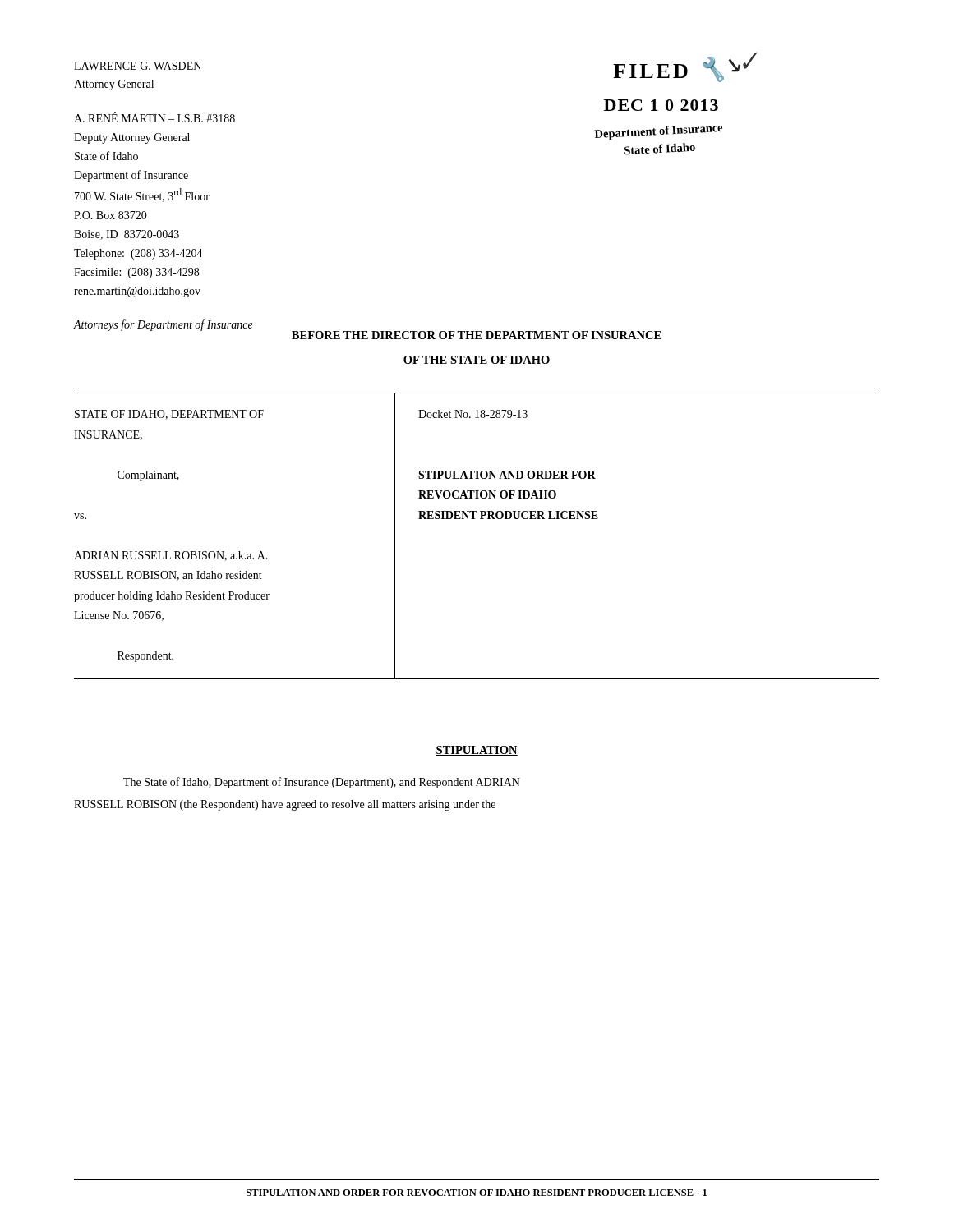
Task: Select the text block with the text "The State of Idaho,"
Action: click(477, 794)
